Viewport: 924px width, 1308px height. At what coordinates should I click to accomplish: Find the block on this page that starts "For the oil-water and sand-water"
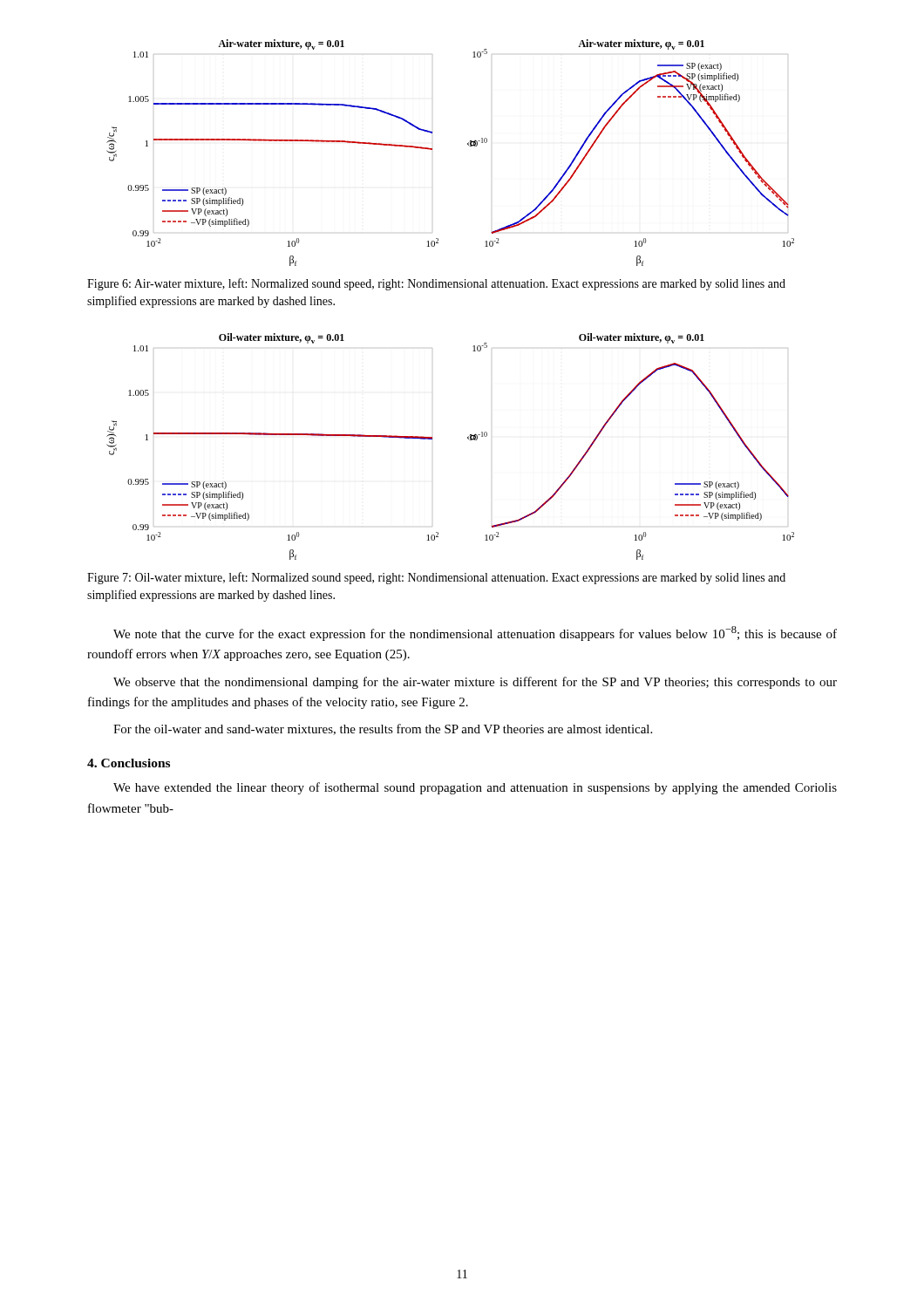click(x=383, y=729)
